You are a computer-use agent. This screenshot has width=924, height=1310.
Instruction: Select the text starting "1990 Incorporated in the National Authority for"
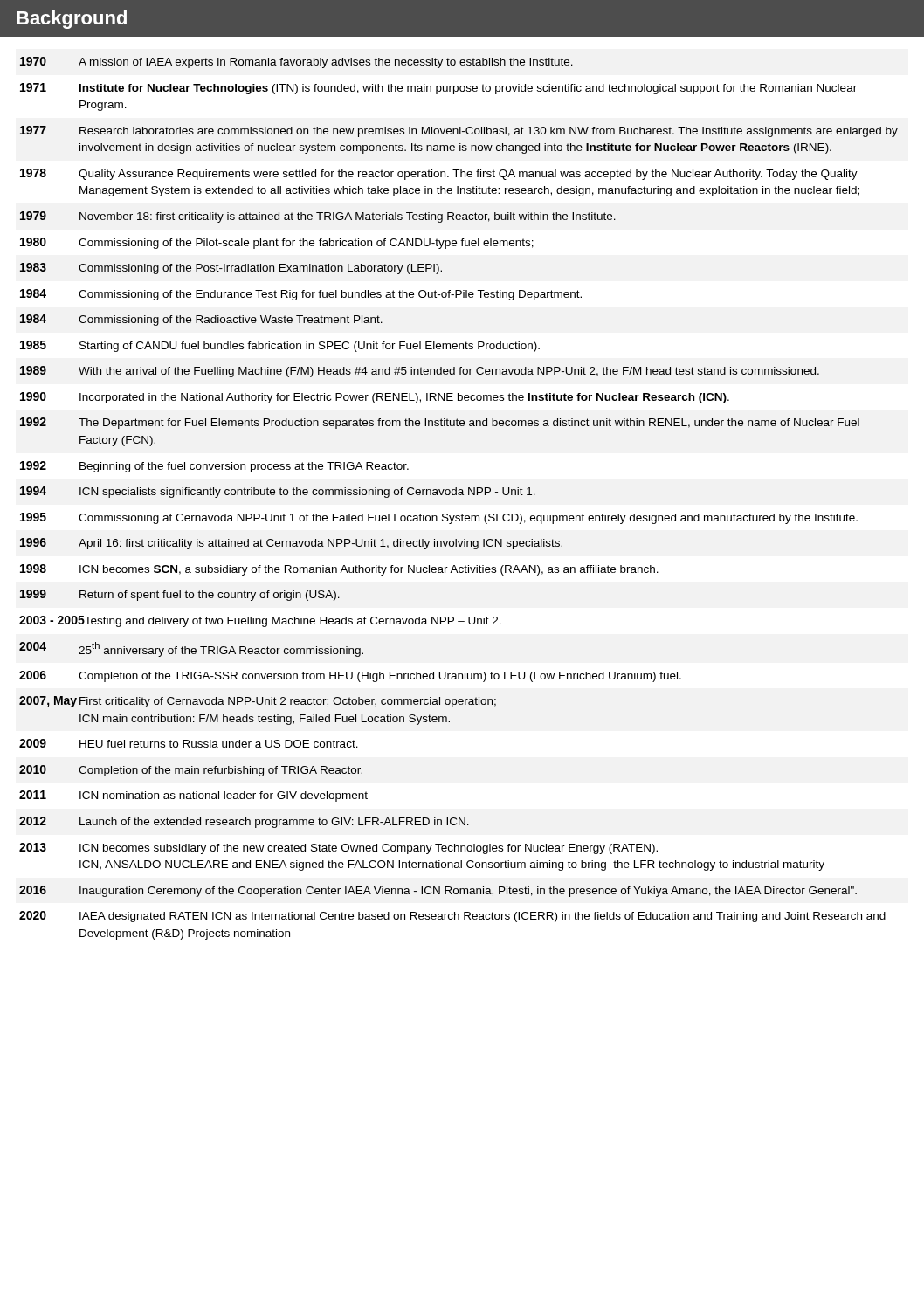[462, 397]
